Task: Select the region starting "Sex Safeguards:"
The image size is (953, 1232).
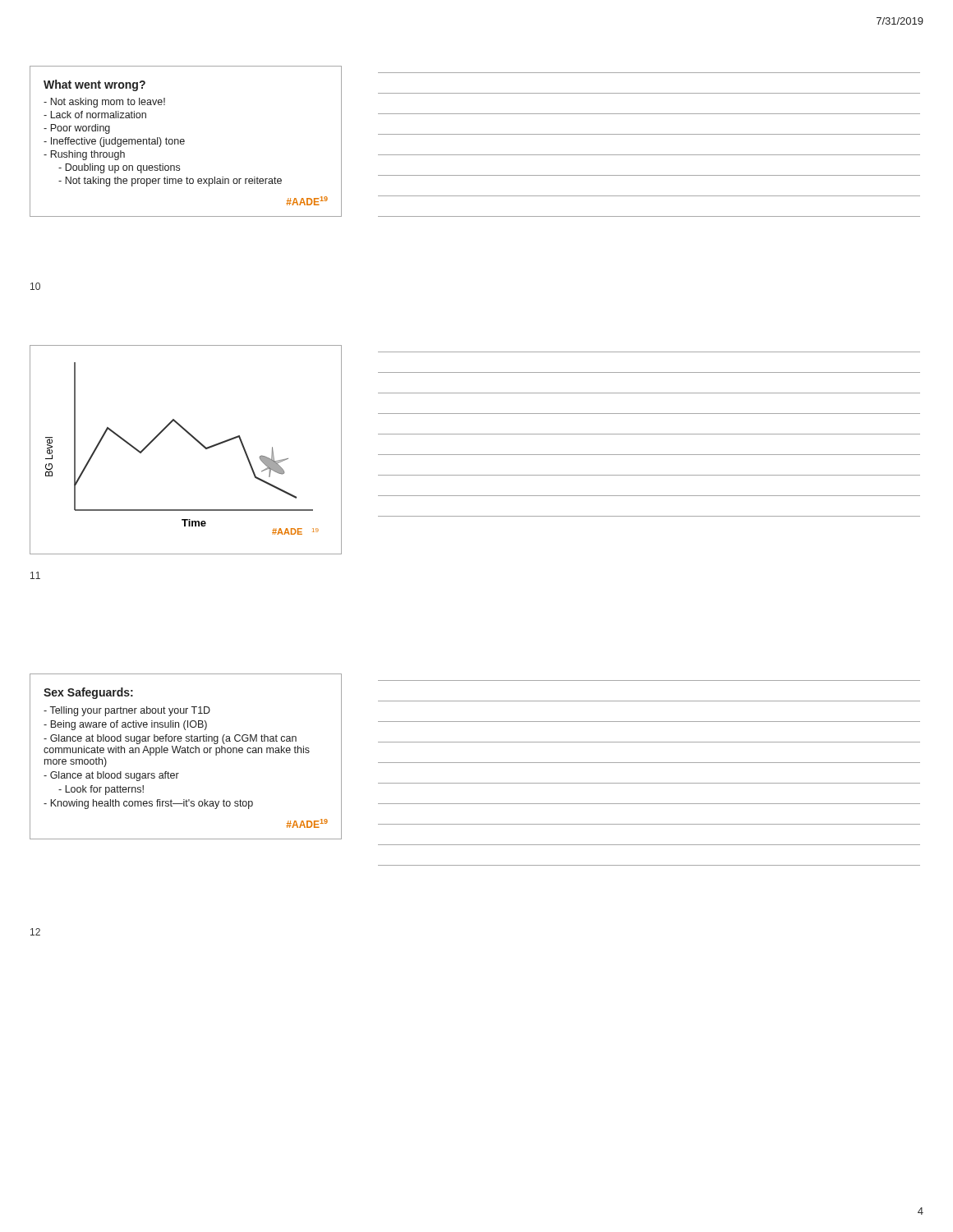Action: pos(89,692)
